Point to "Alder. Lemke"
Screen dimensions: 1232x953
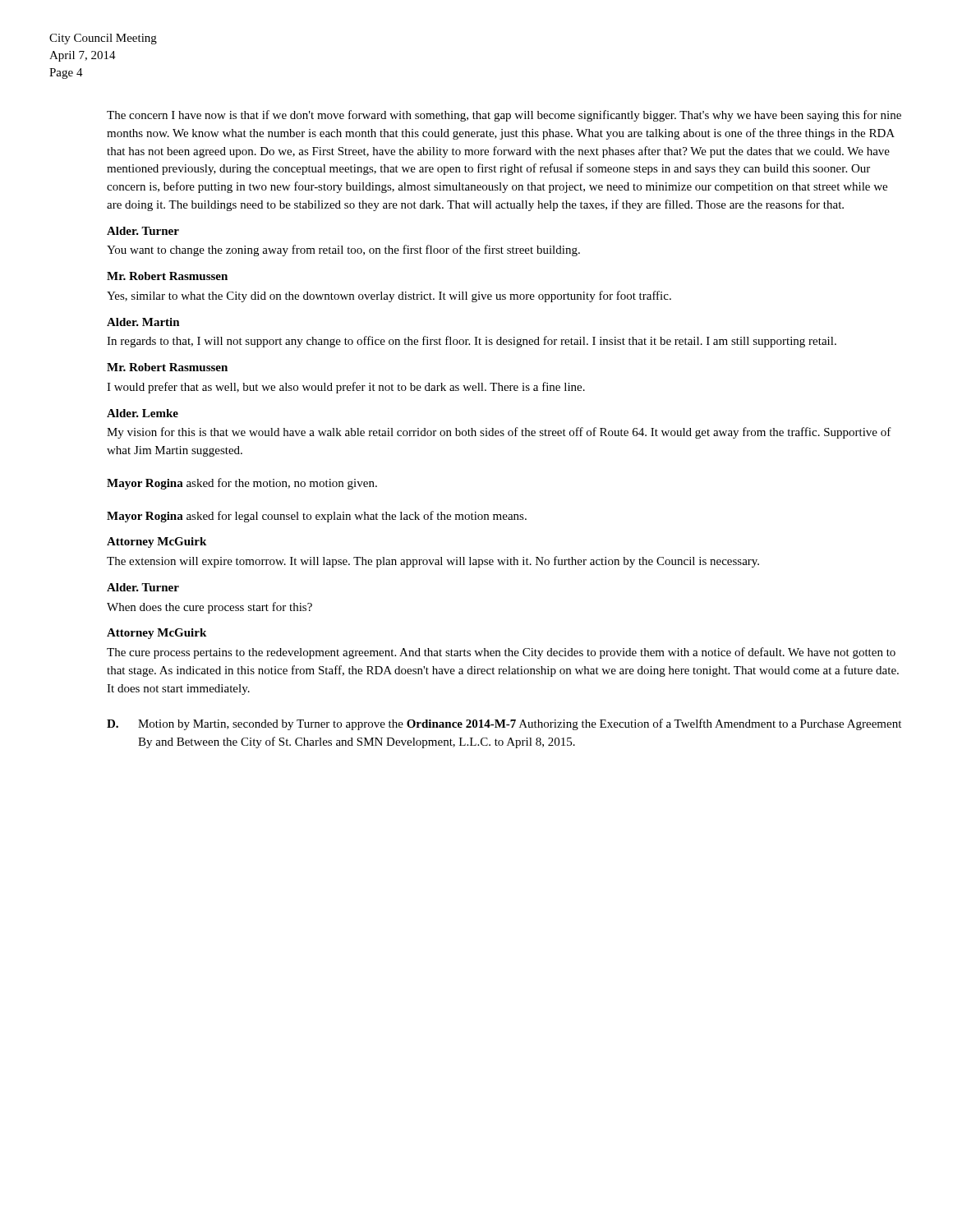[x=143, y=413]
